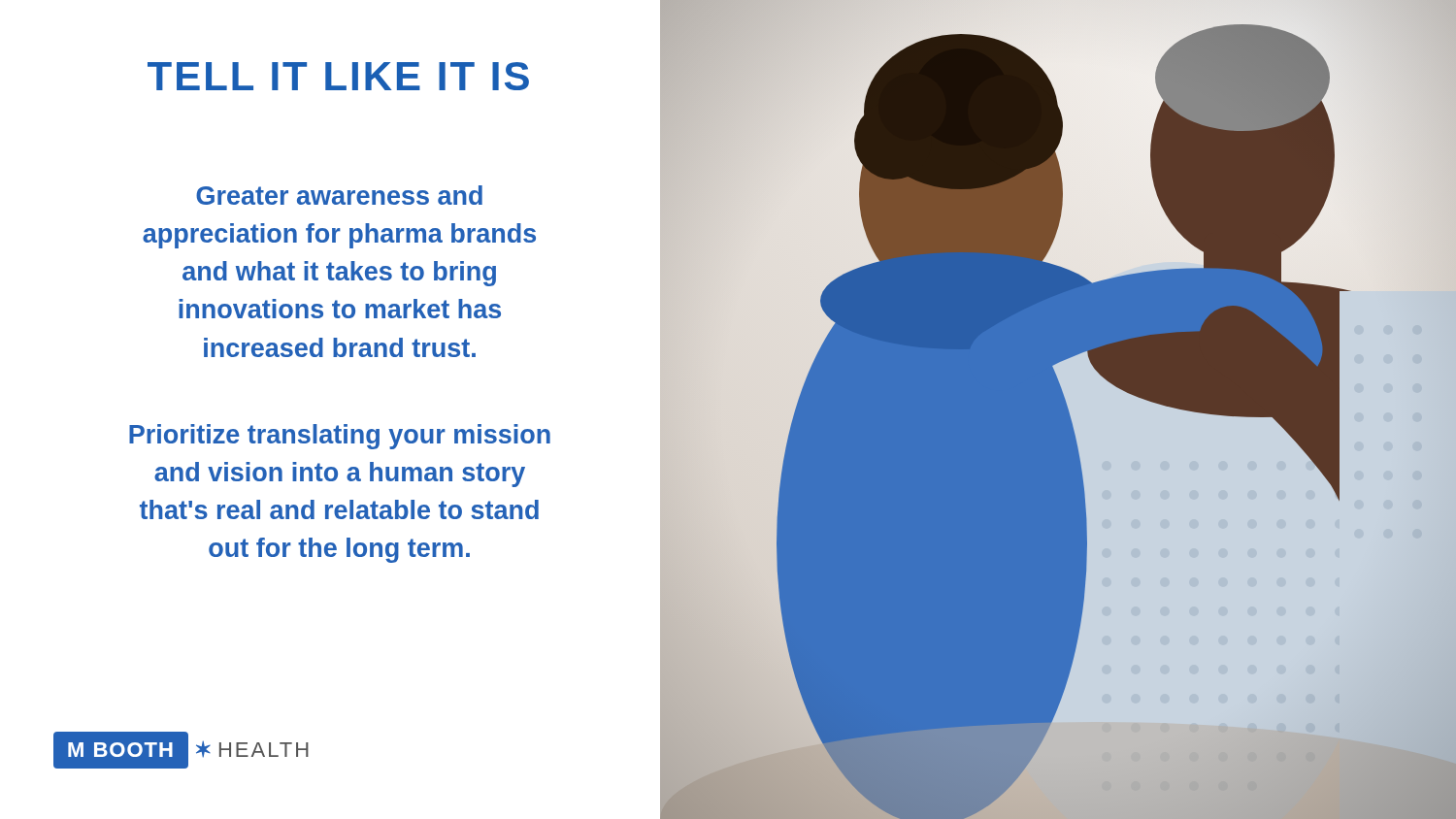Click on the element starting "Greater awareness andappreciation for"
The image size is (1456, 819).
coord(340,273)
